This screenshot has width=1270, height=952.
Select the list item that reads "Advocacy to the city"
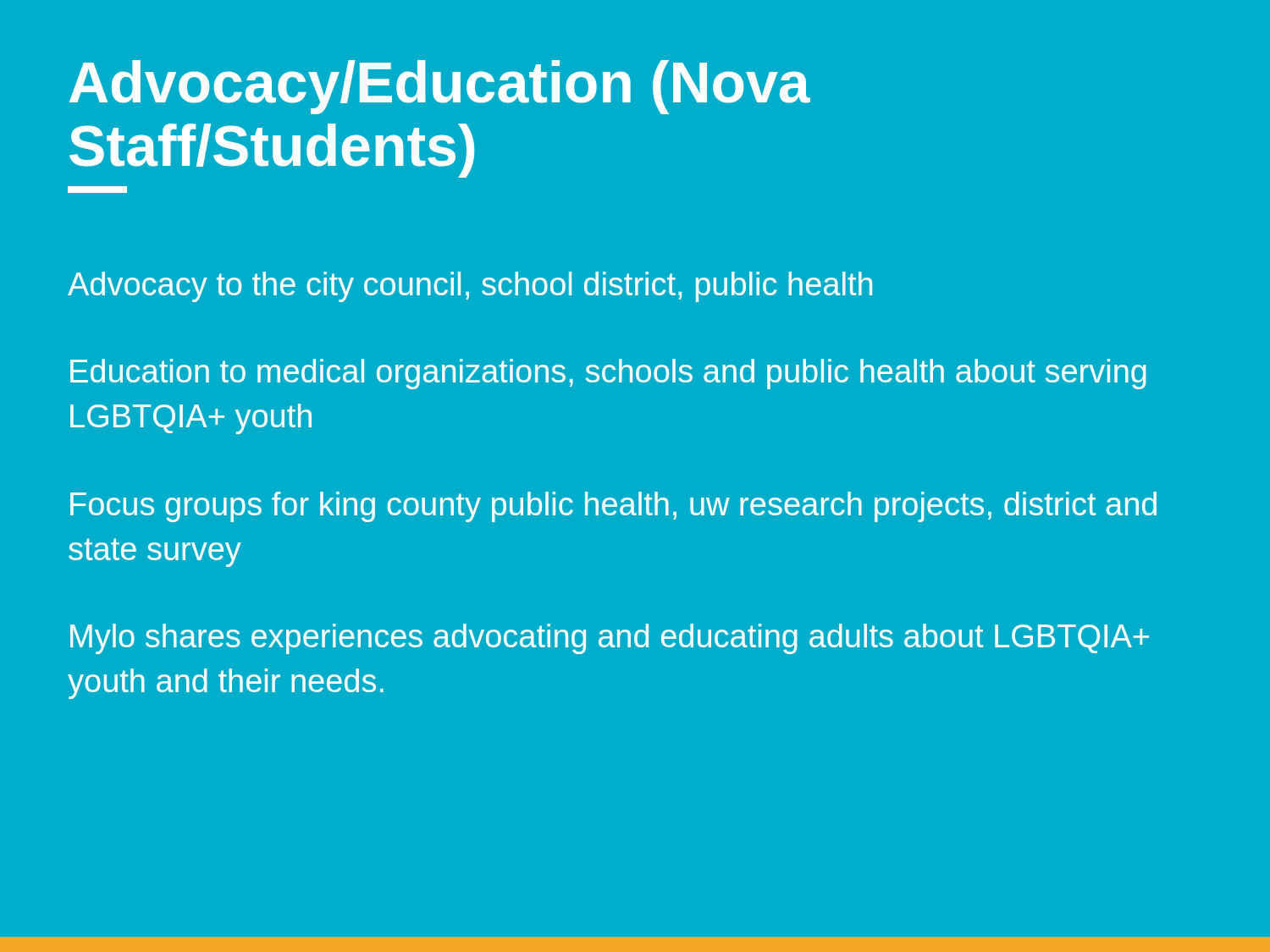pos(471,284)
